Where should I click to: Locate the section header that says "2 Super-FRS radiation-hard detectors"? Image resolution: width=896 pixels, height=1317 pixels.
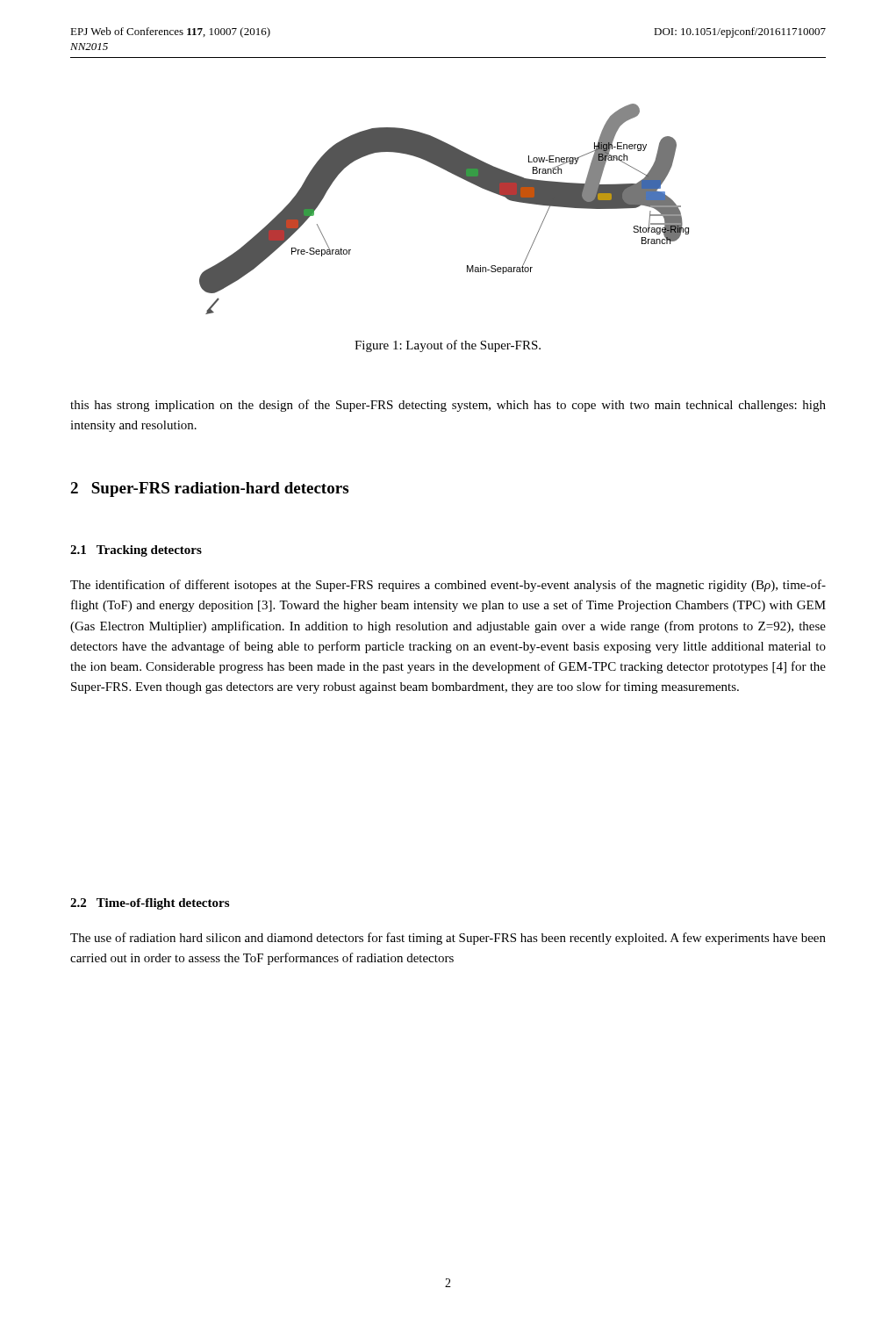pos(209,489)
